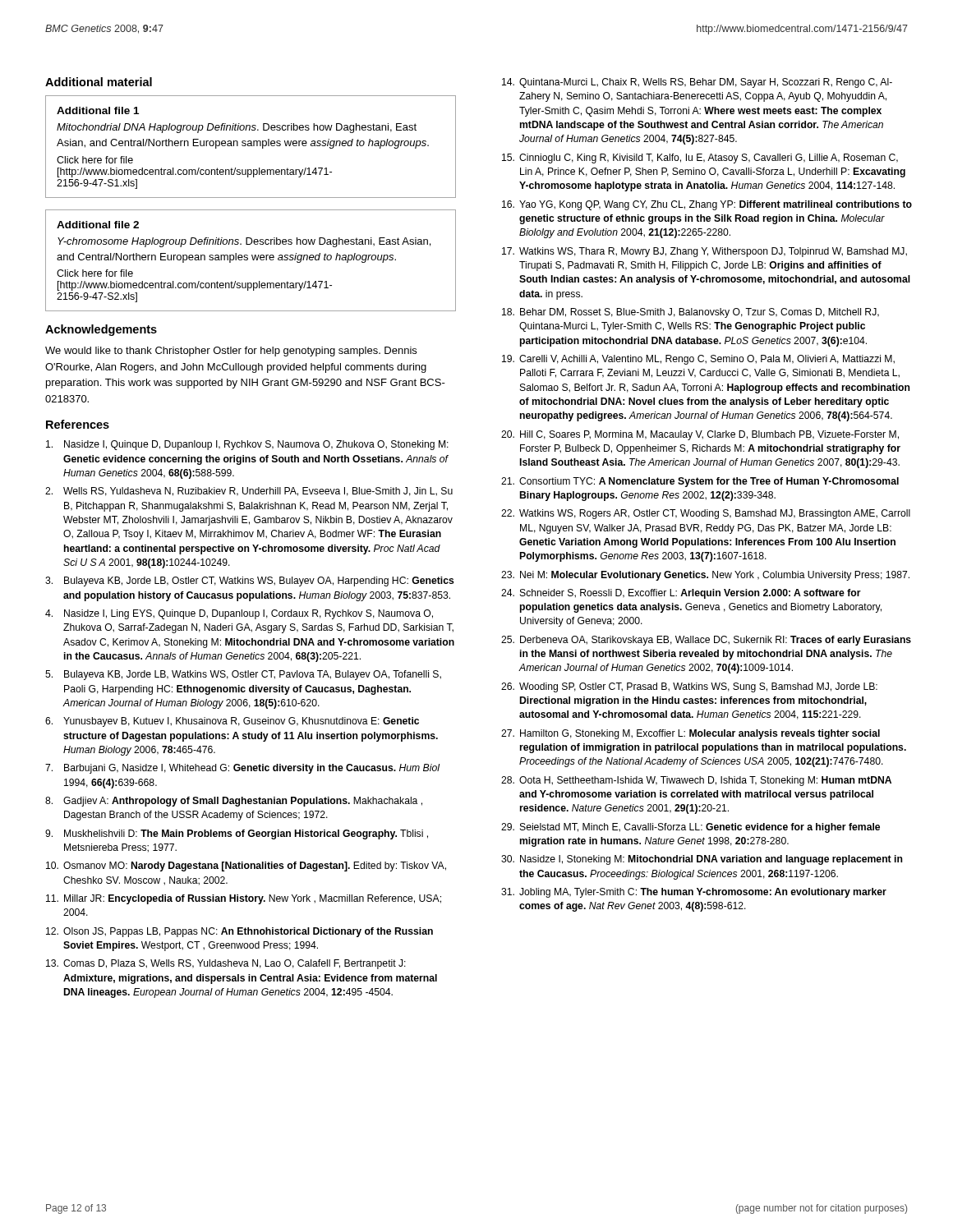This screenshot has width=953, height=1232.
Task: Navigate to the text block starting "2. Wells RS, Yuldasheva"
Action: click(251, 528)
